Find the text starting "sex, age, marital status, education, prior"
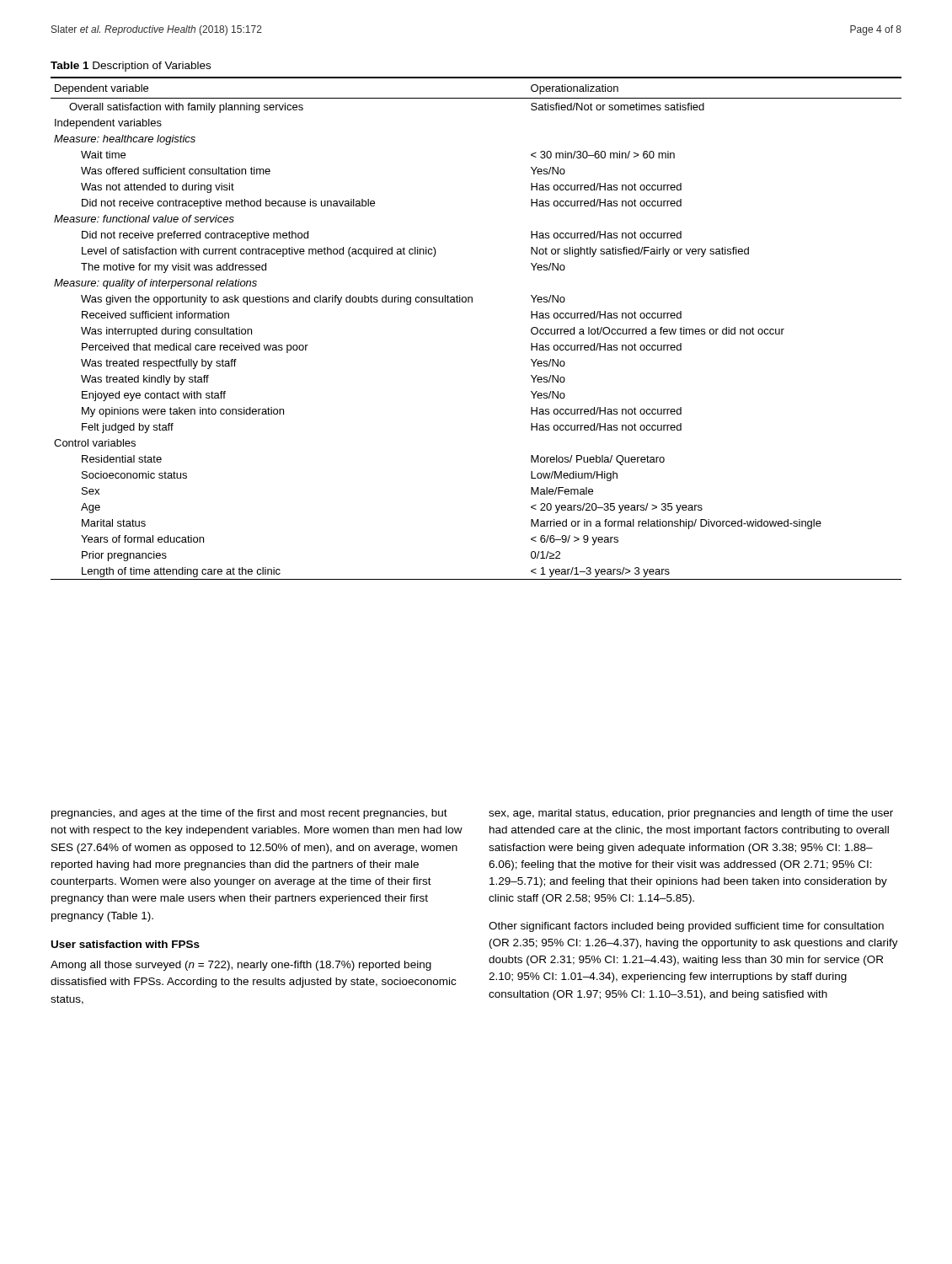Image resolution: width=952 pixels, height=1264 pixels. [x=691, y=855]
